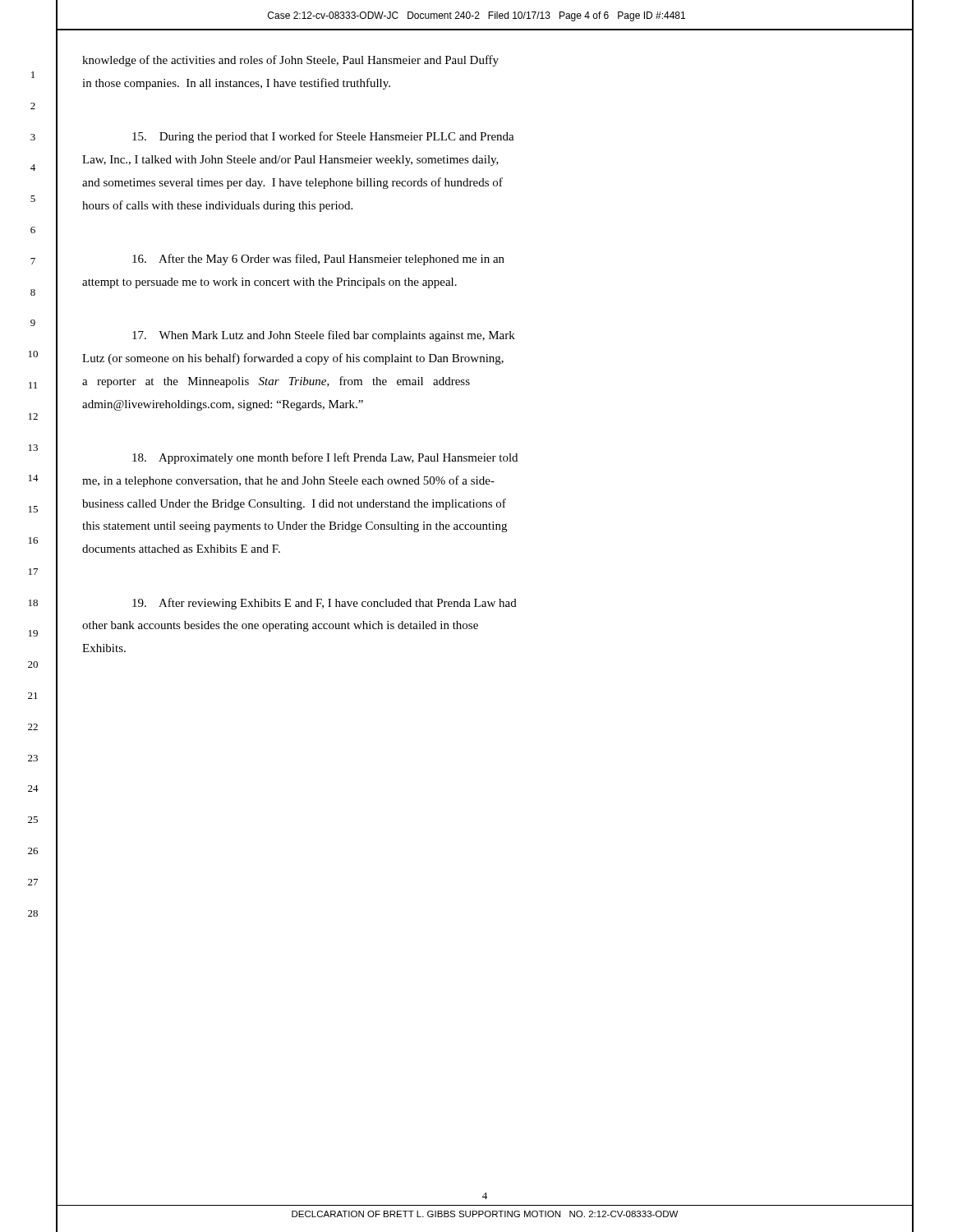Point to the element starting "After reviewing Exhibits E and F, I"

324,603
